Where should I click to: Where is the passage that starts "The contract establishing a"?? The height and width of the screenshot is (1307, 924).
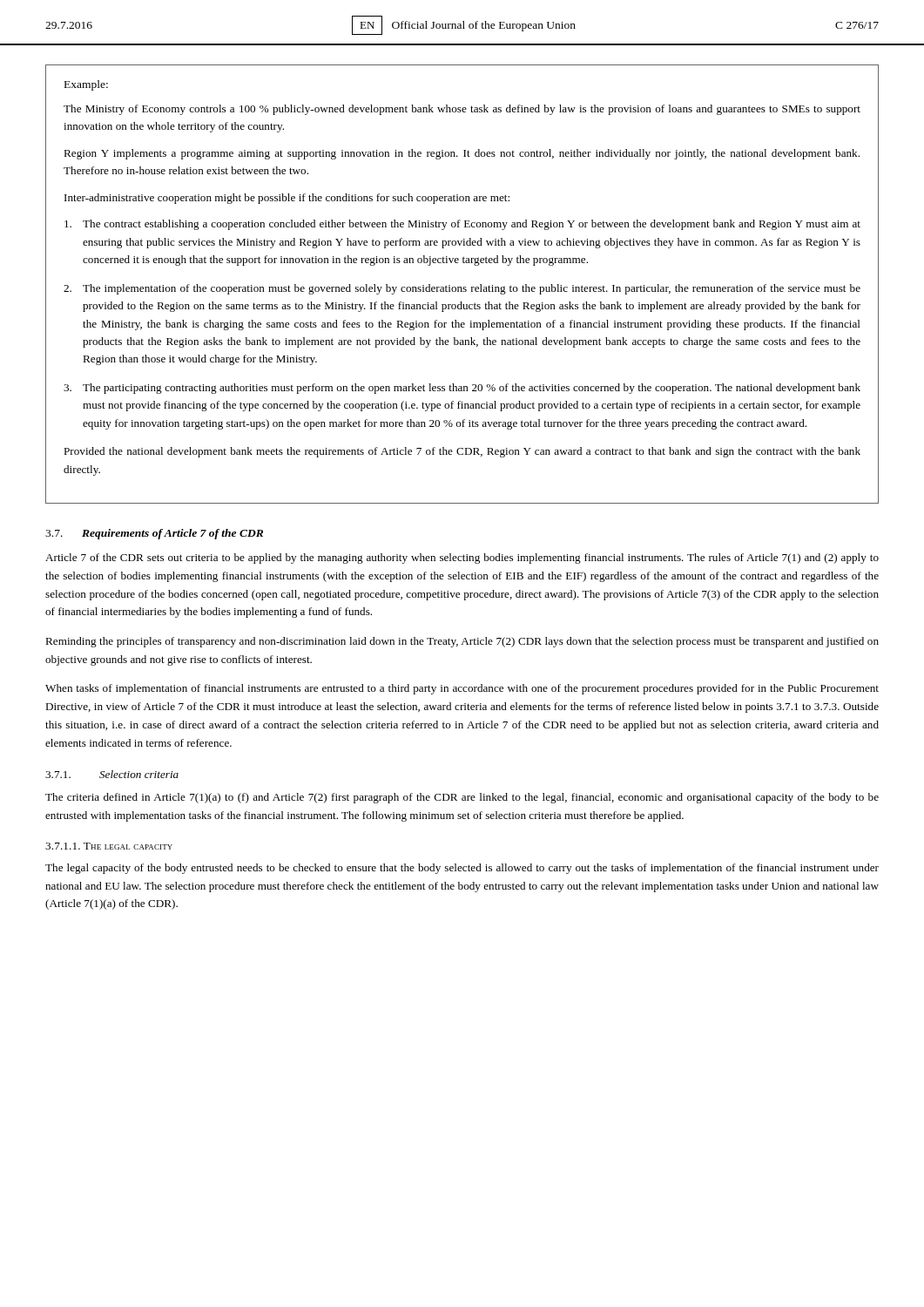click(x=462, y=242)
